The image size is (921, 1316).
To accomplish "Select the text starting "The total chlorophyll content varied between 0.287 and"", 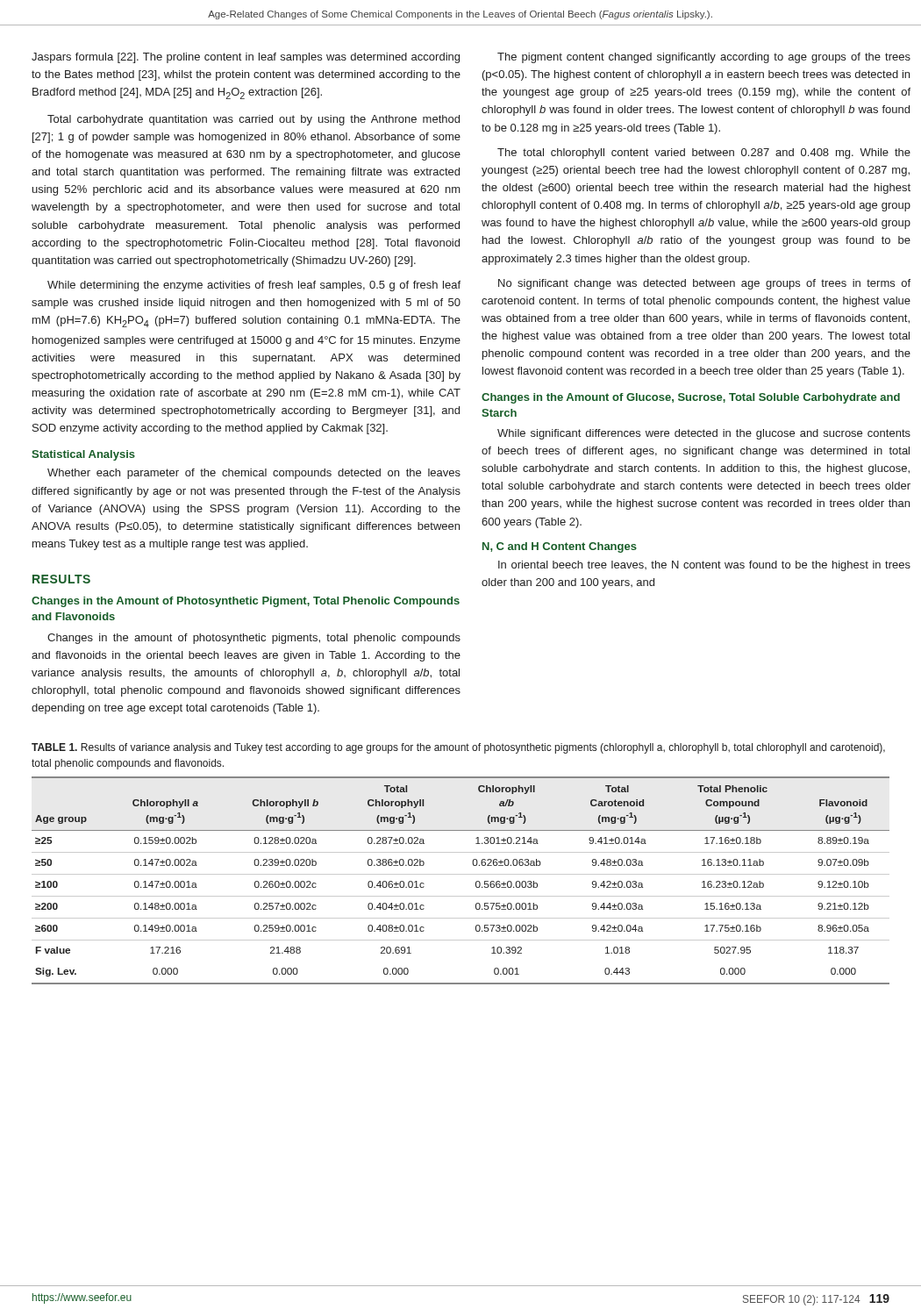I will click(x=696, y=205).
